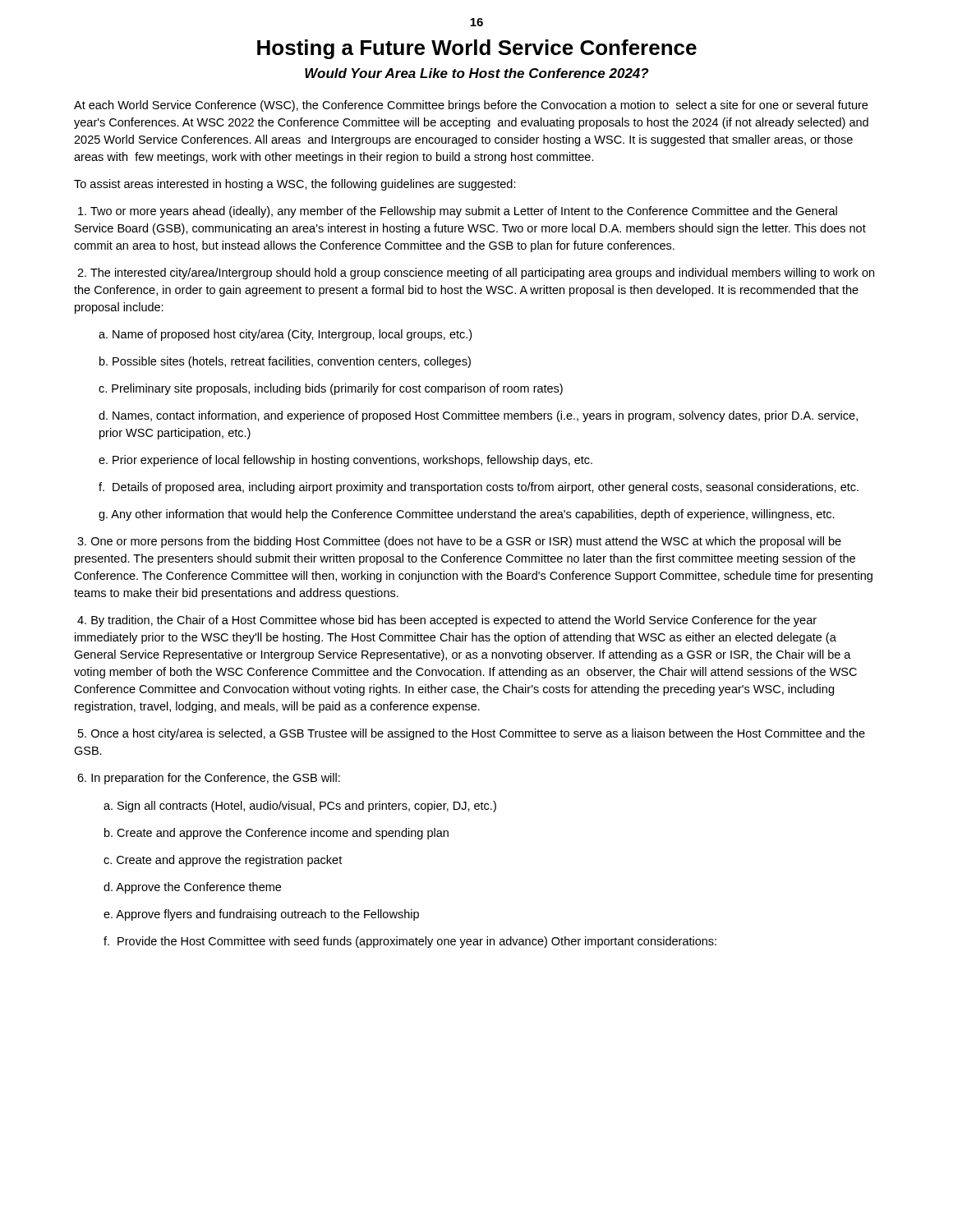
Task: Find the list item that says "d. Names, contact"
Action: click(x=479, y=424)
